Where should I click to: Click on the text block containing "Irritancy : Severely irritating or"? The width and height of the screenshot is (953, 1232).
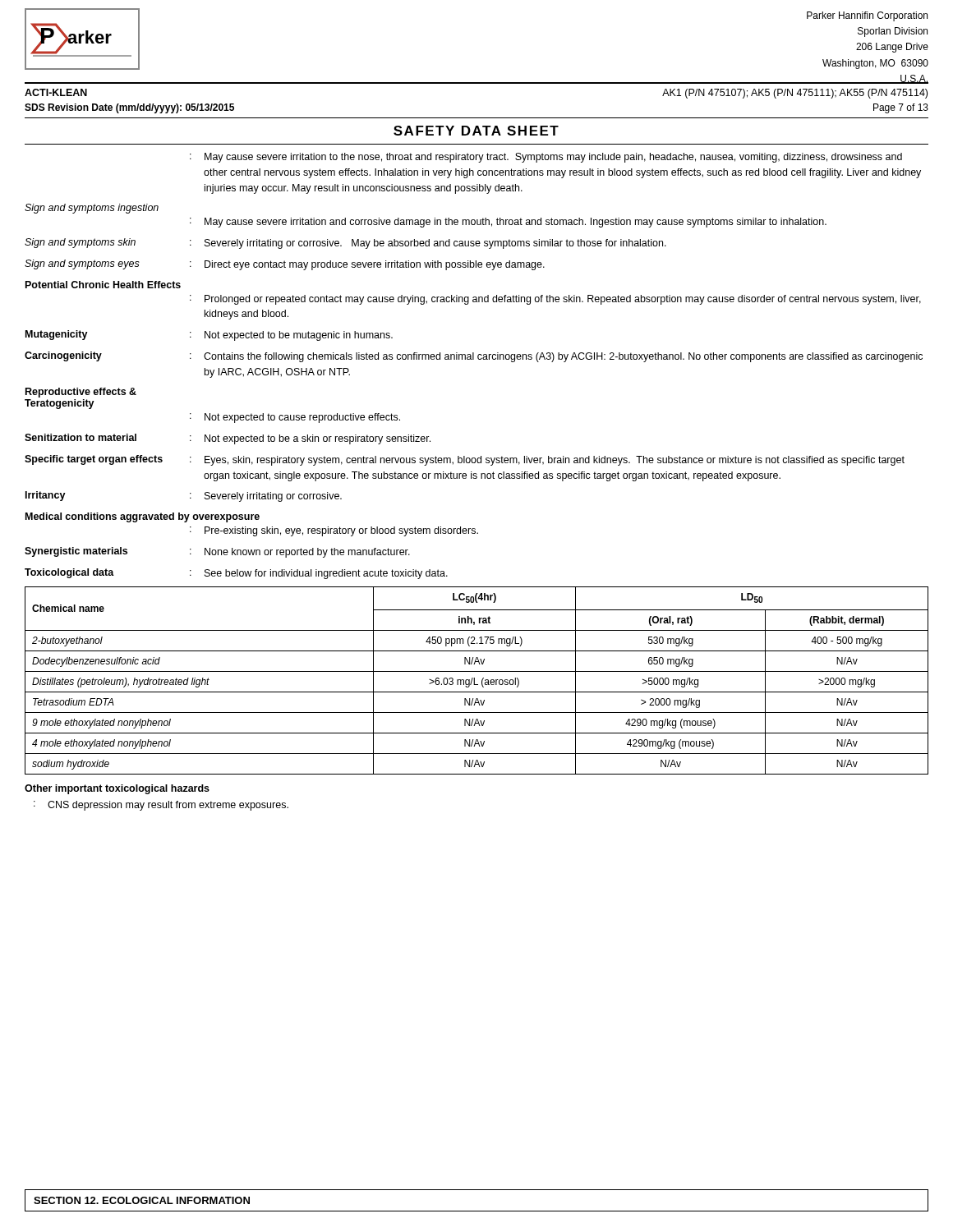point(46,496)
